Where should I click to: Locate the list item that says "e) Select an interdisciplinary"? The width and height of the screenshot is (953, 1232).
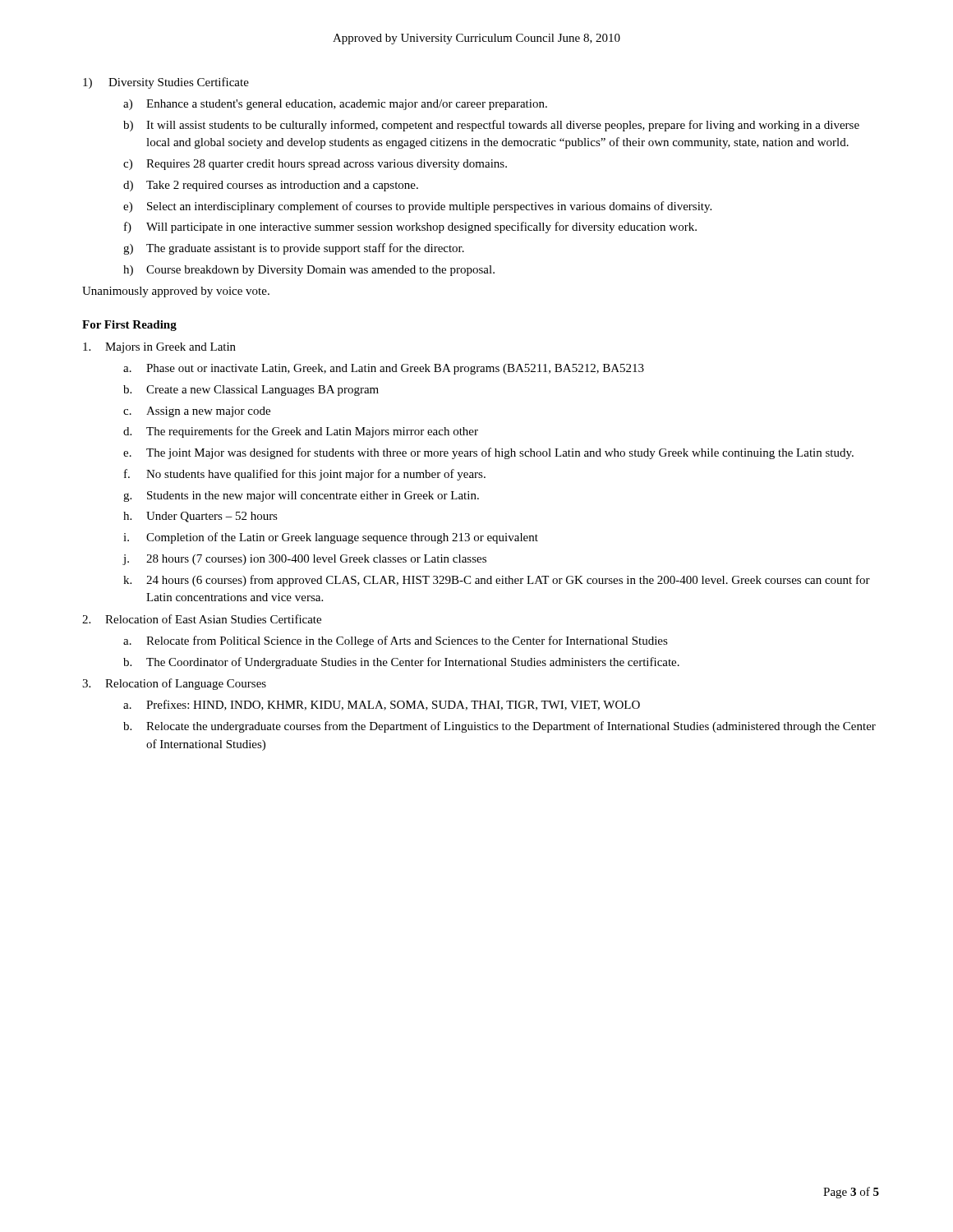point(418,206)
